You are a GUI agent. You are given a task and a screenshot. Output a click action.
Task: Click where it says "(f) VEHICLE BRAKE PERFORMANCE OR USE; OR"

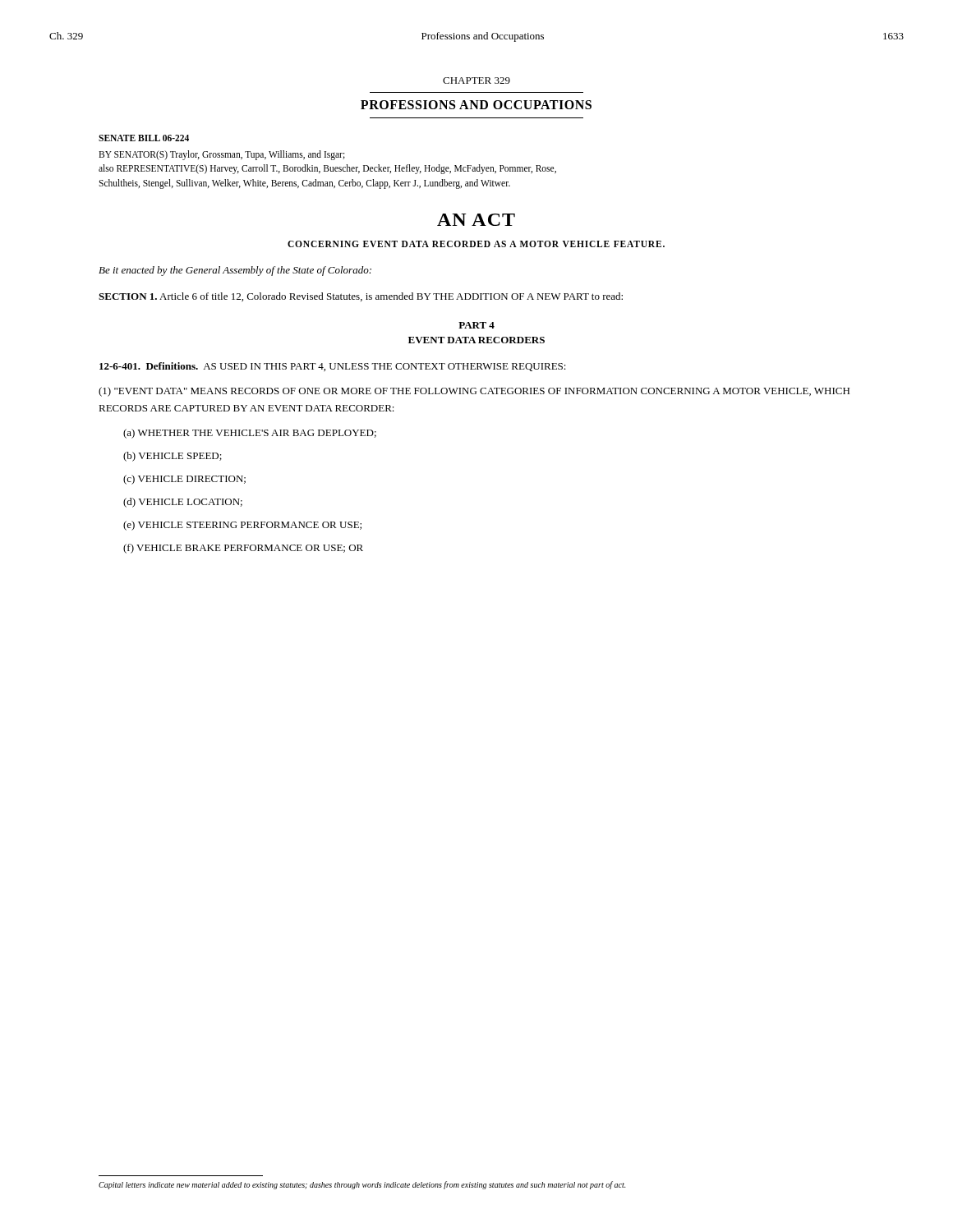[243, 548]
